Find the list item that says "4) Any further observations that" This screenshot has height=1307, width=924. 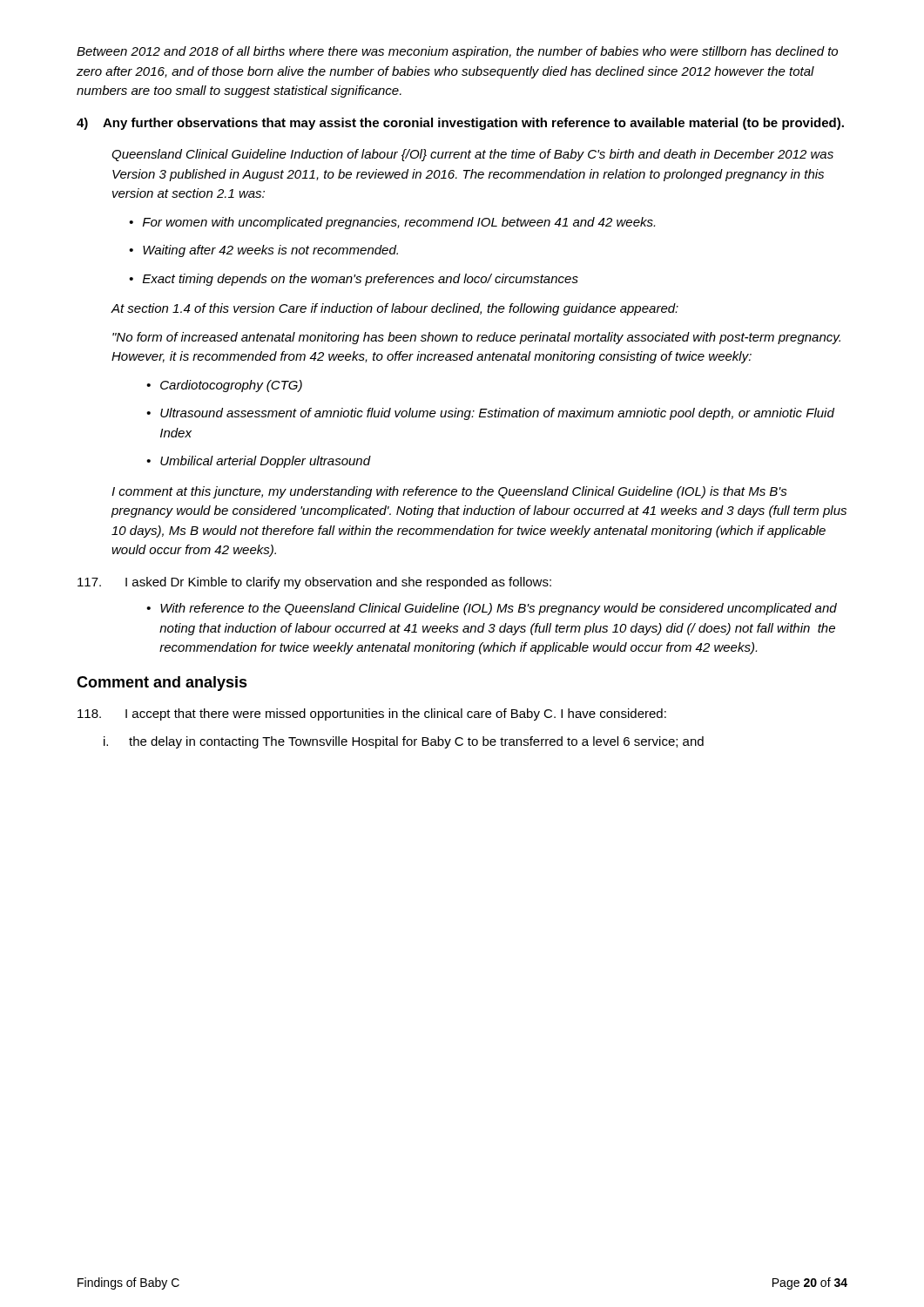(x=462, y=123)
